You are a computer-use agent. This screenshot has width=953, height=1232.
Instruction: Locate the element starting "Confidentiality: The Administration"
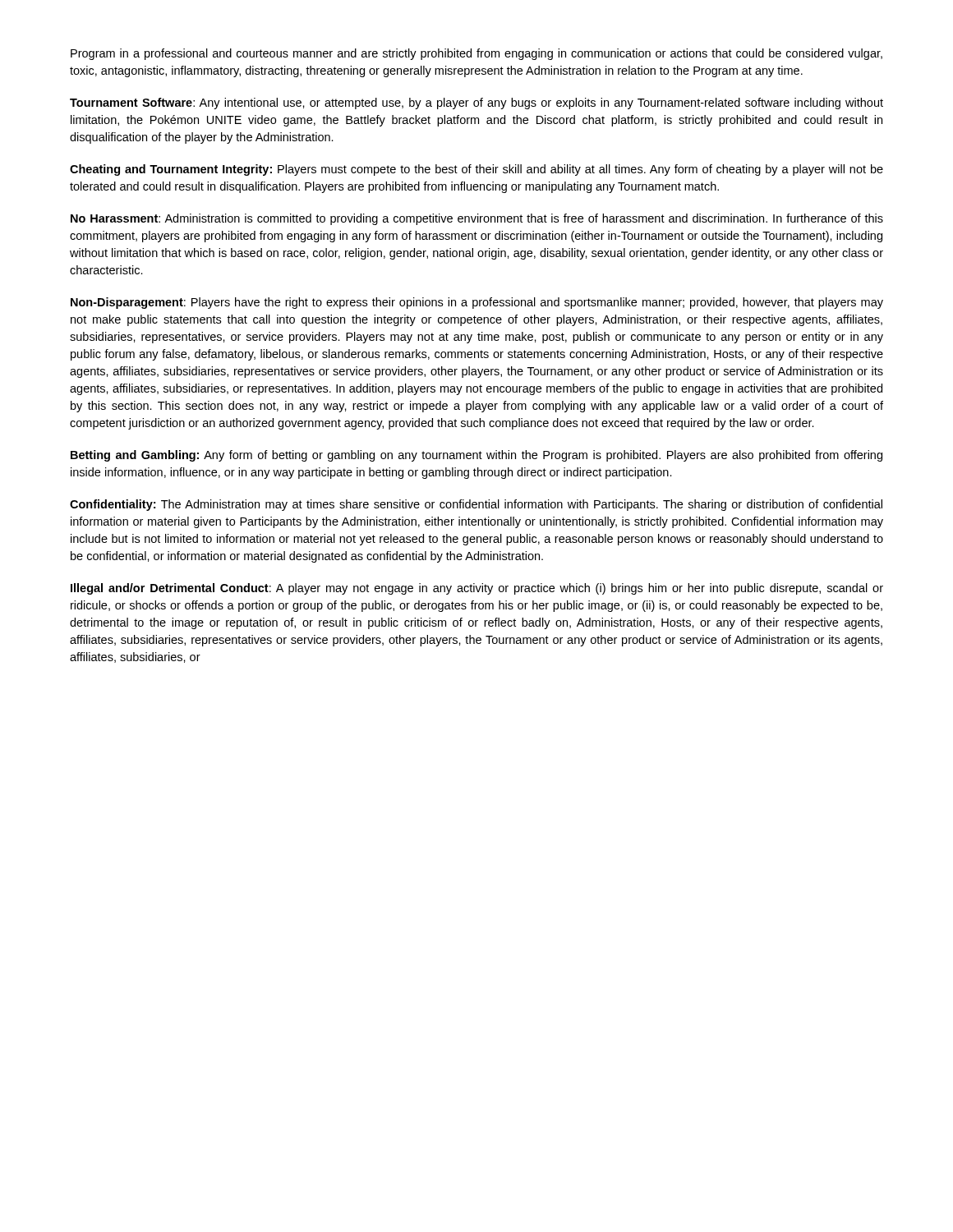(476, 530)
